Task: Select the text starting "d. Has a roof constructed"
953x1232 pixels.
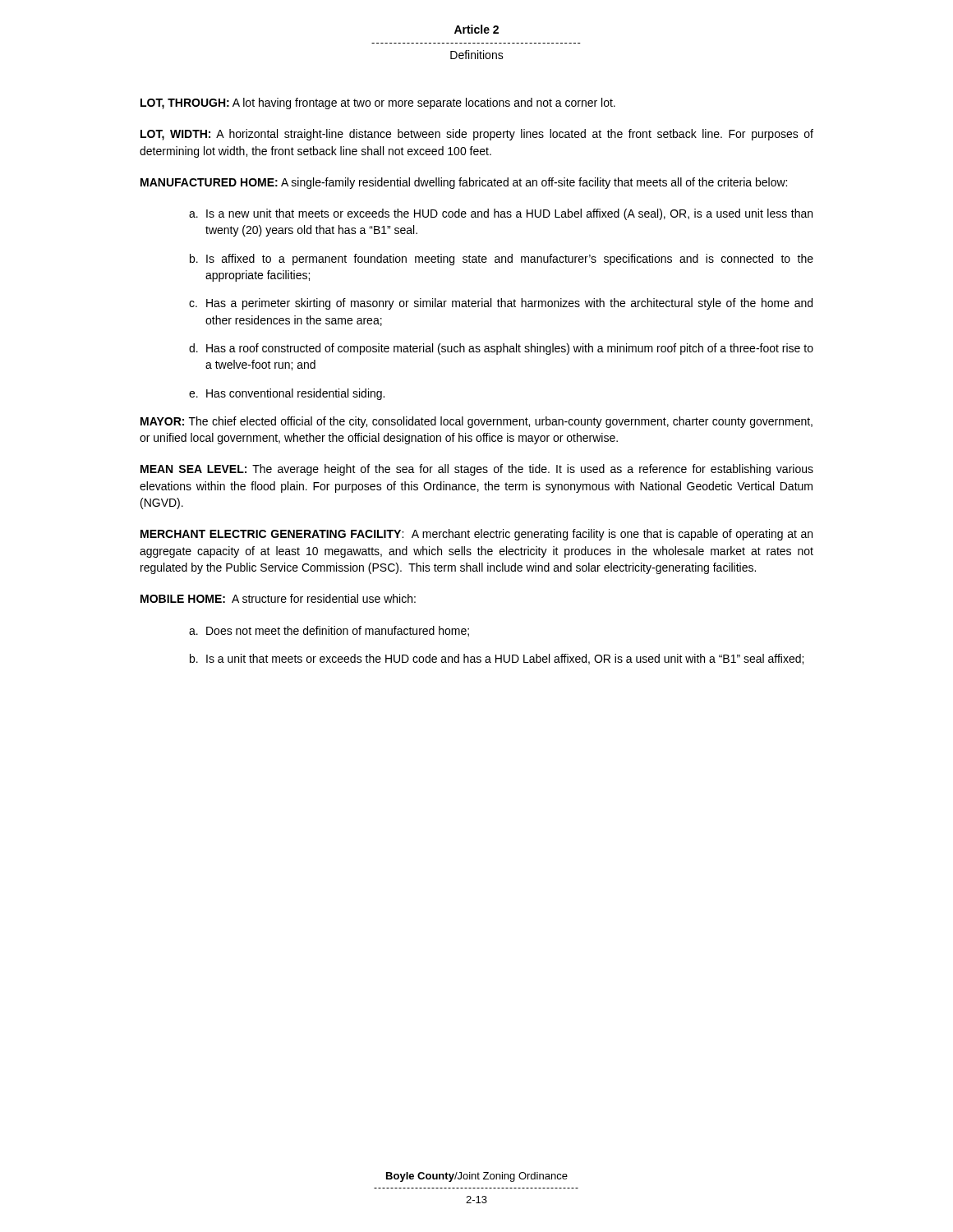Action: (x=476, y=357)
